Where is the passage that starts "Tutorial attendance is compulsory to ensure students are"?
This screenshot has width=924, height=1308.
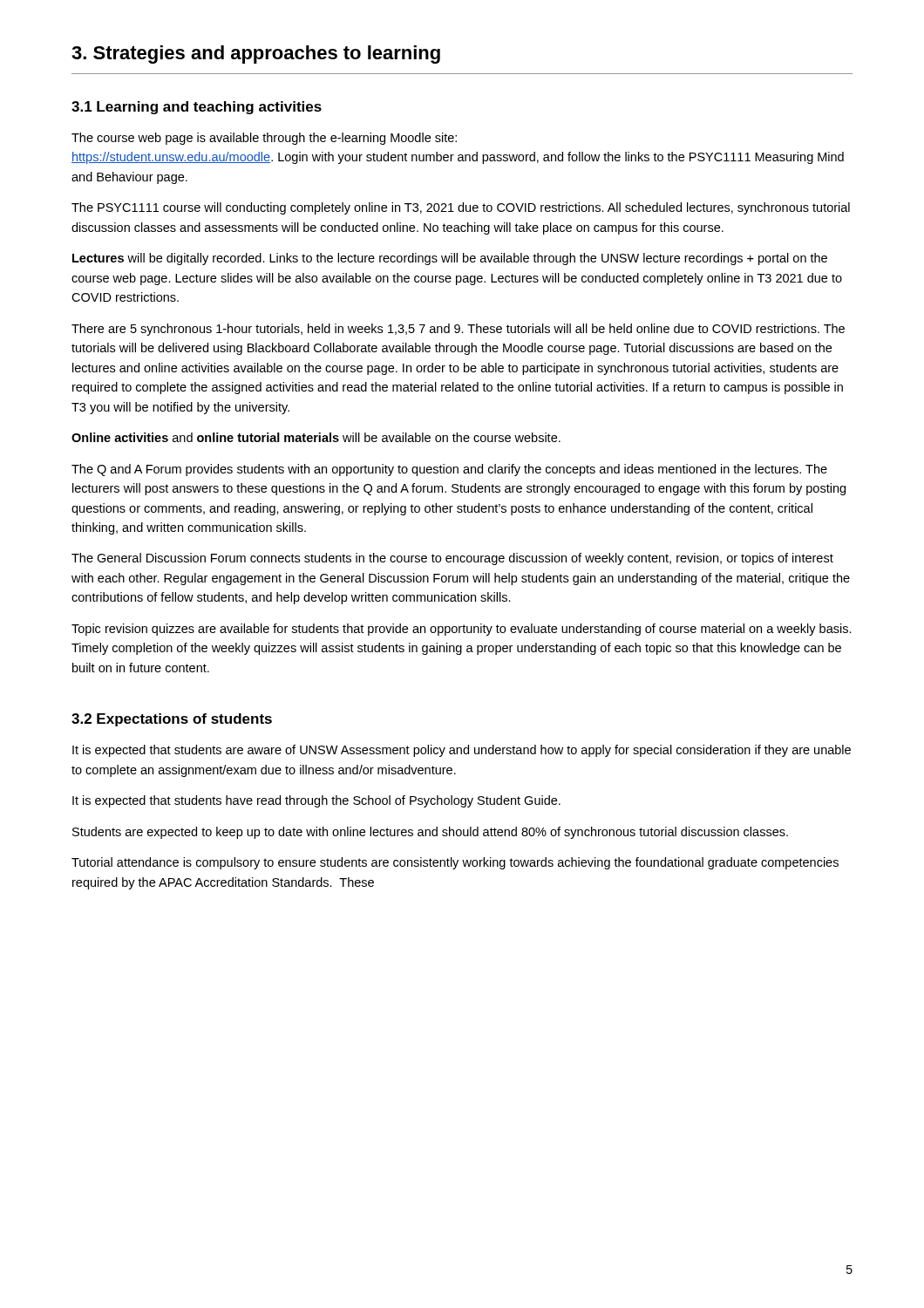[x=455, y=872]
